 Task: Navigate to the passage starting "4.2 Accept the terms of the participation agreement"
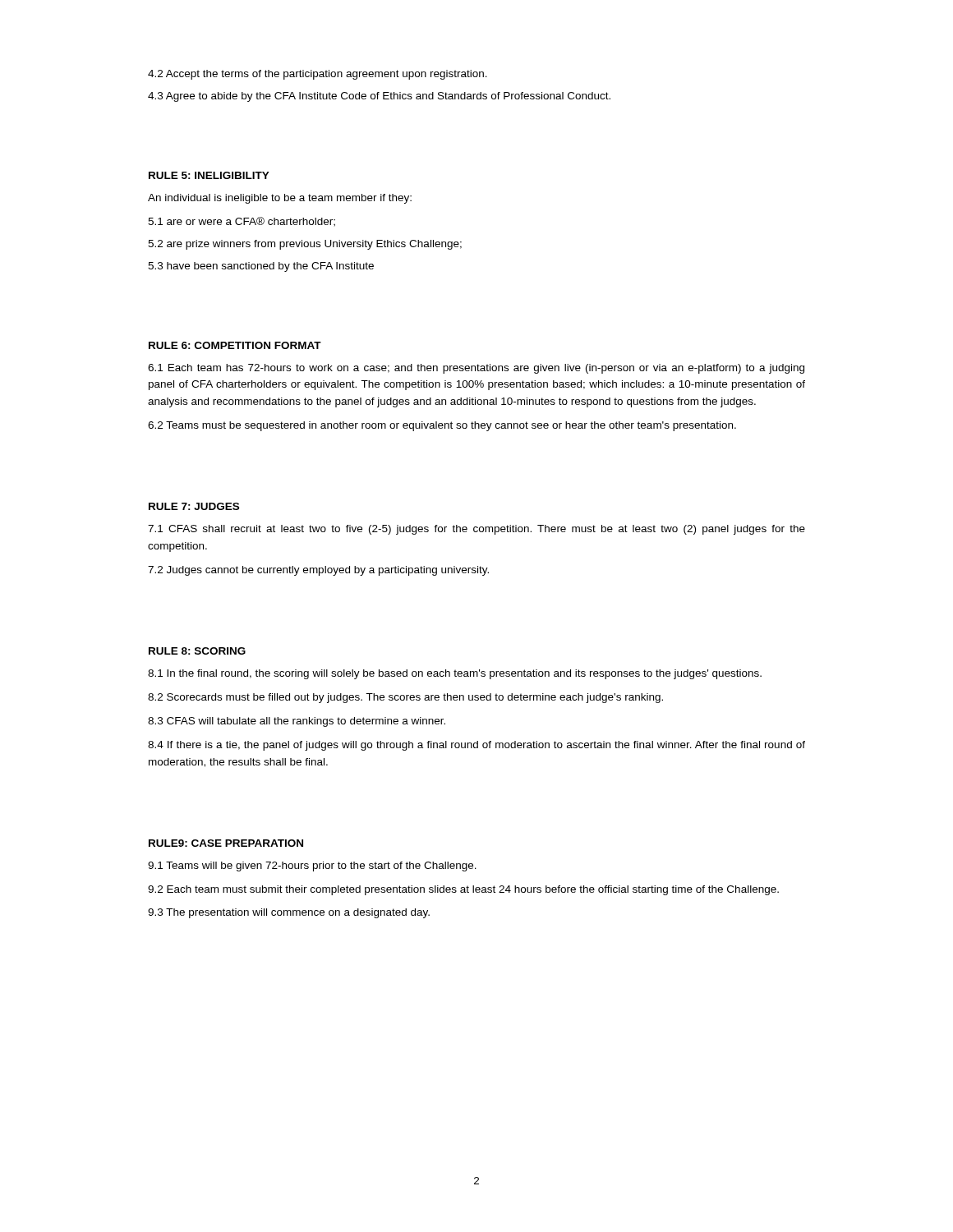(318, 74)
